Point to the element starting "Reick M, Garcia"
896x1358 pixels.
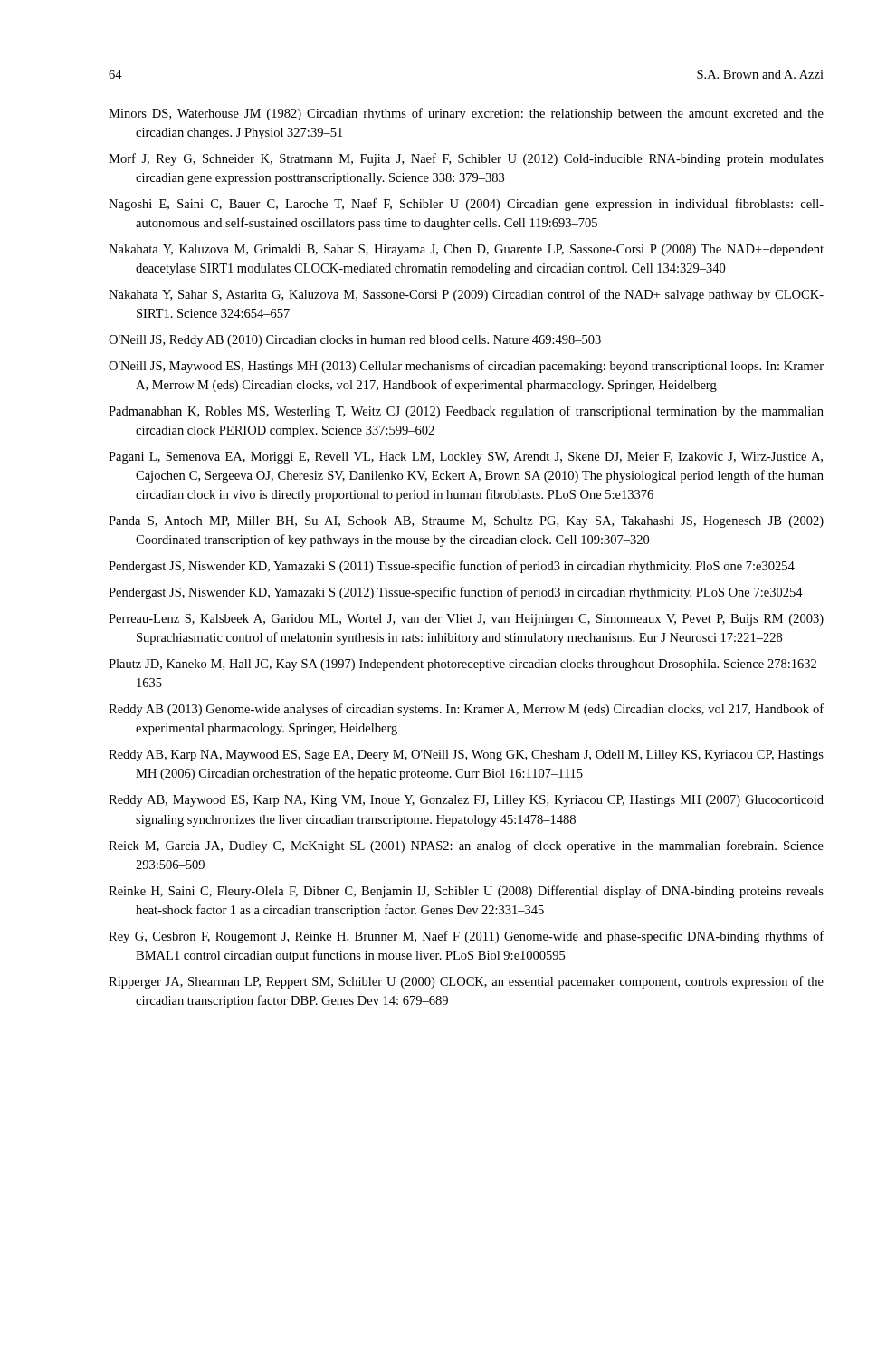pos(466,855)
